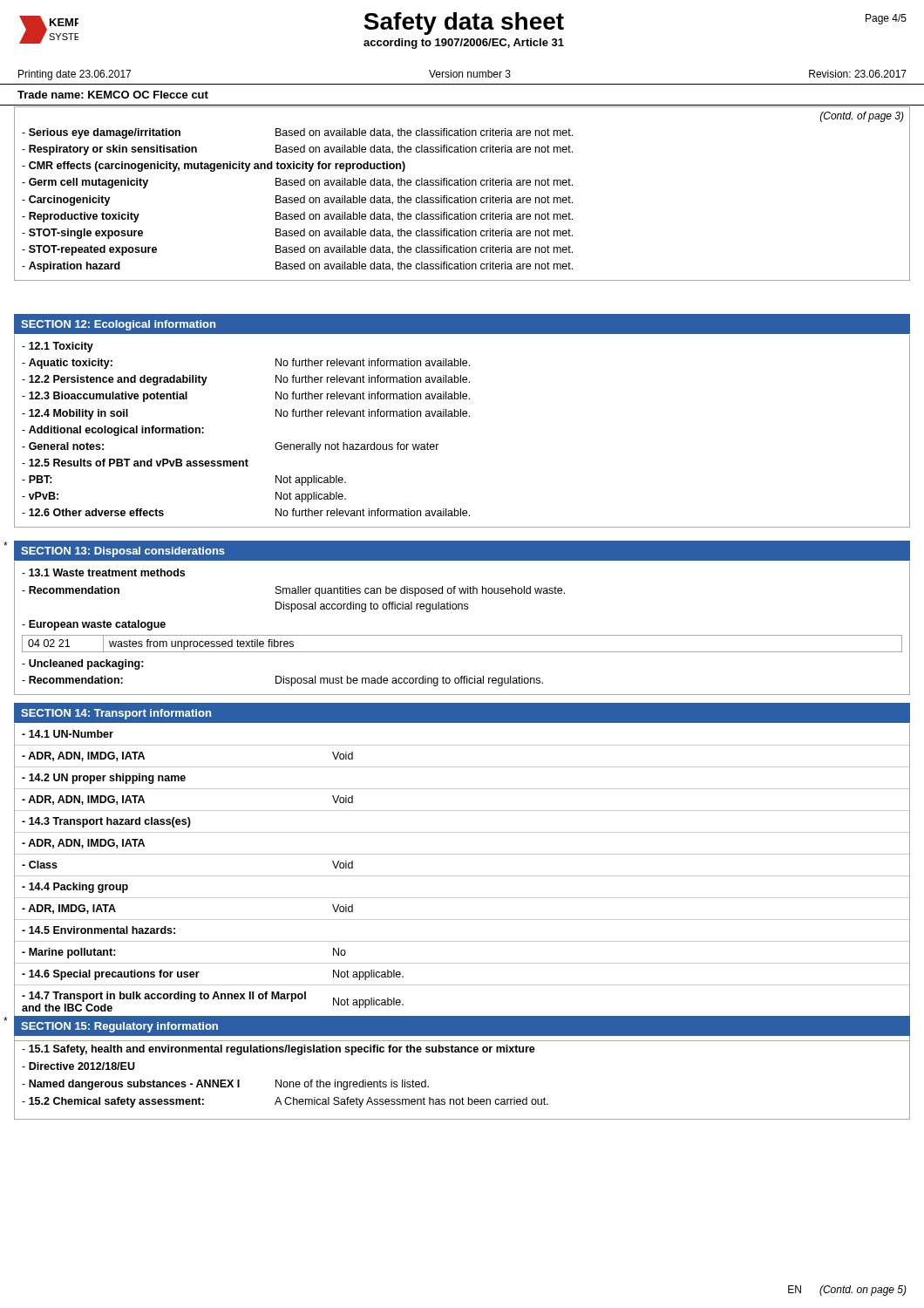Screen dimensions: 1308x924
Task: Where is the passage that starts "CMR effects (carcinogenicity, mutagenicity"?
Action: click(x=214, y=166)
